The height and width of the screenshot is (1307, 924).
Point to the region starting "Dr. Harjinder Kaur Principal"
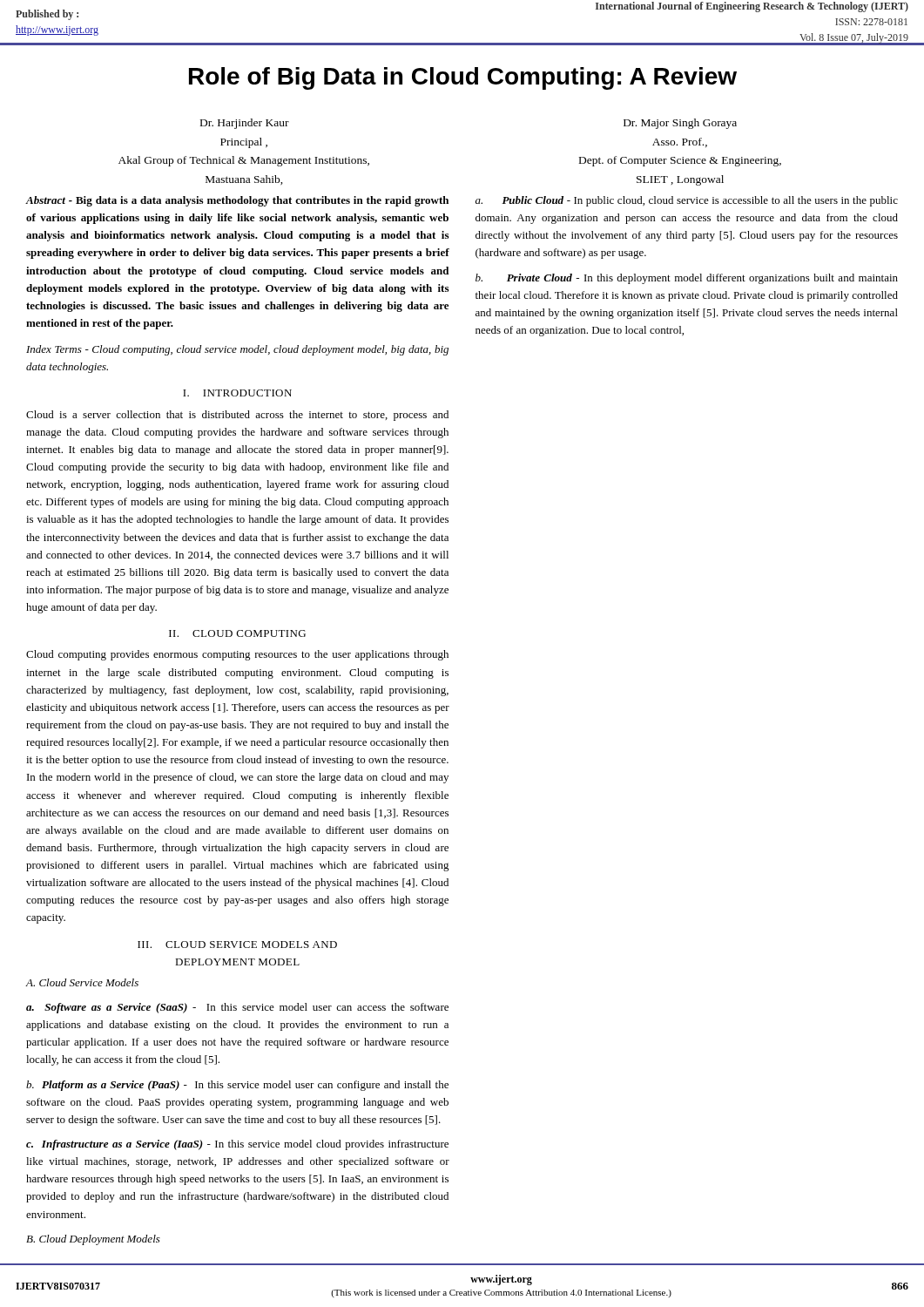(x=244, y=151)
